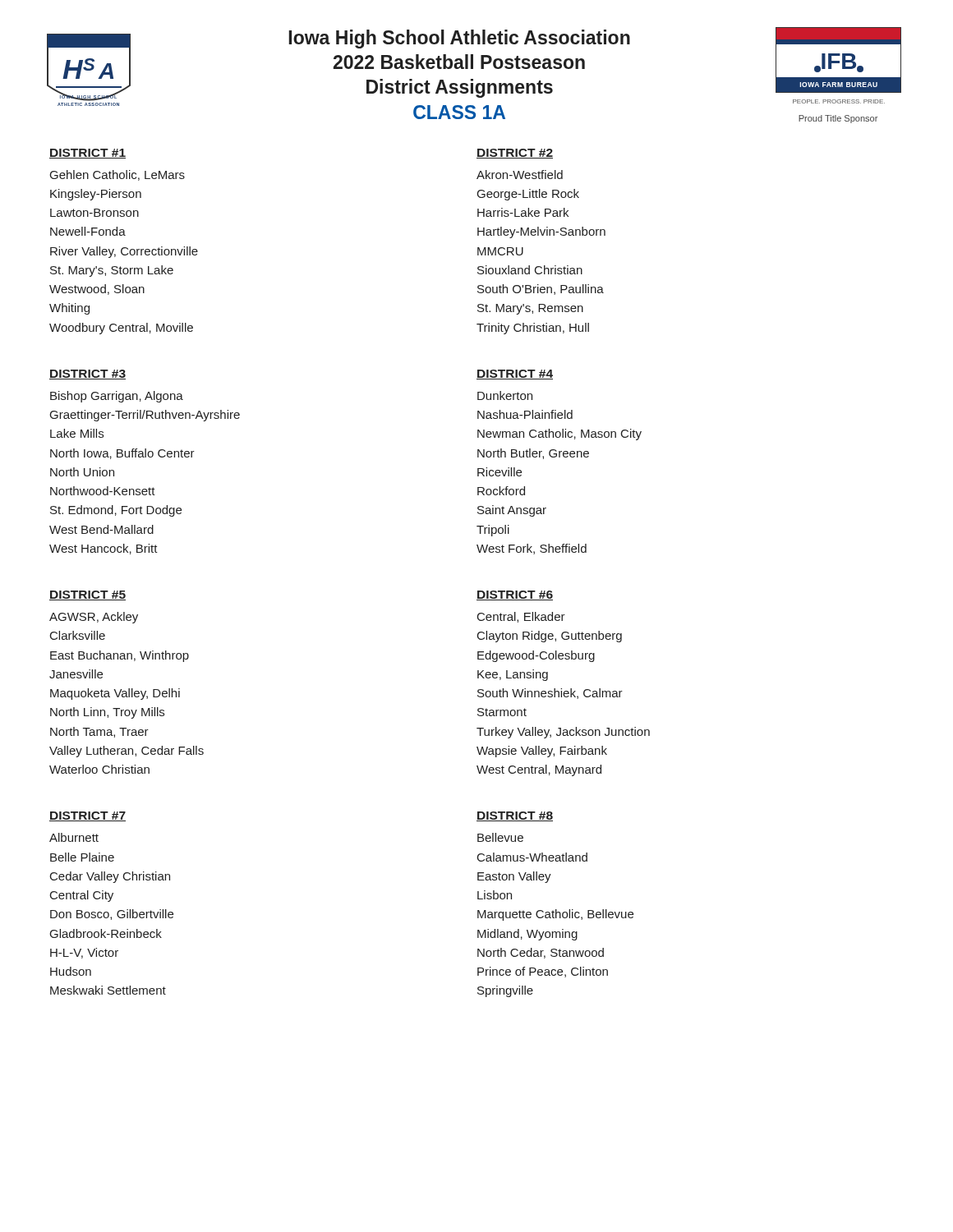This screenshot has height=1232, width=953.
Task: Select the element starting "North Linn, Troy Mills"
Action: click(x=107, y=712)
